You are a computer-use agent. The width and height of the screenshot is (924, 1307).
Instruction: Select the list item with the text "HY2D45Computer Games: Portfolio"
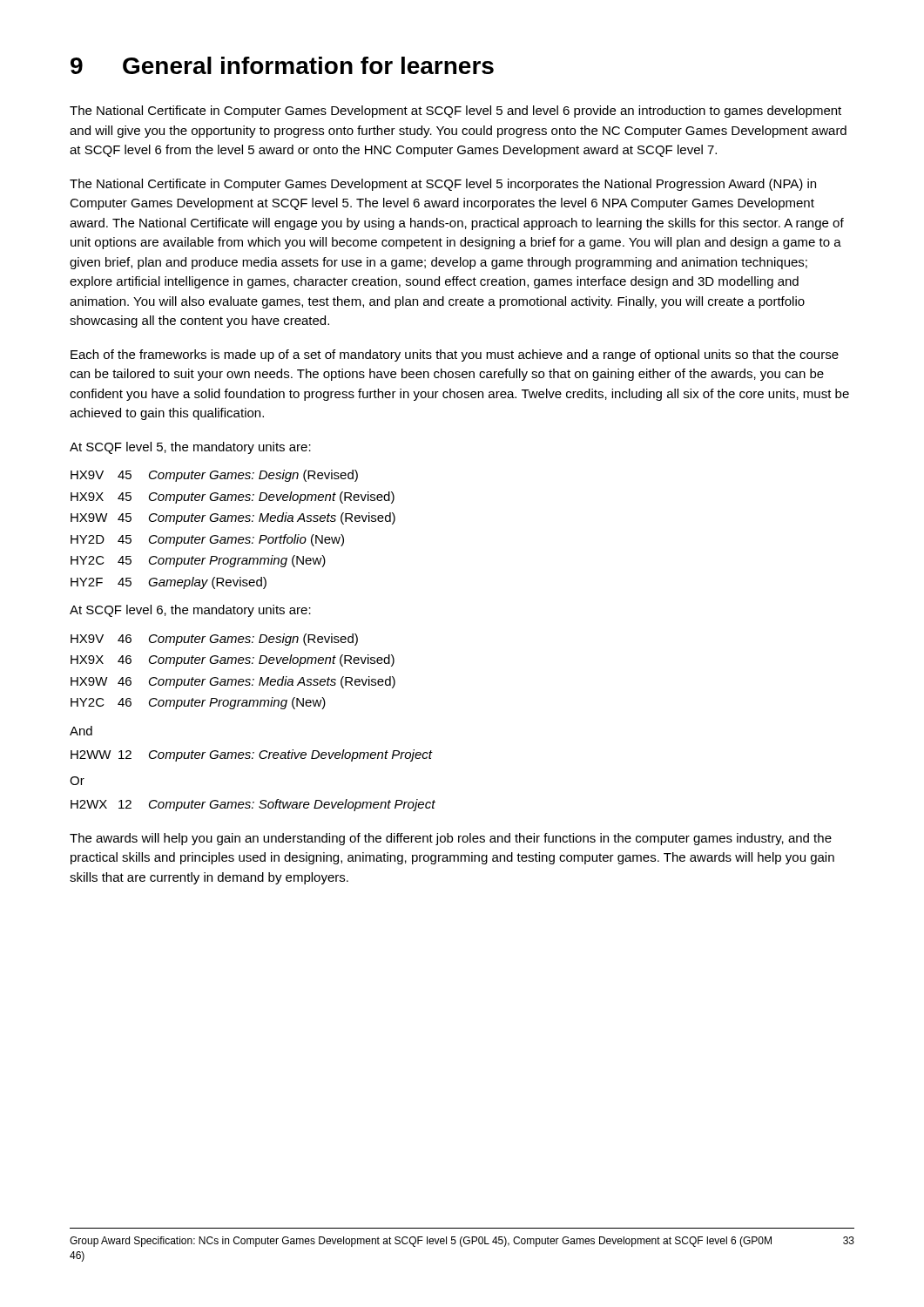click(207, 539)
